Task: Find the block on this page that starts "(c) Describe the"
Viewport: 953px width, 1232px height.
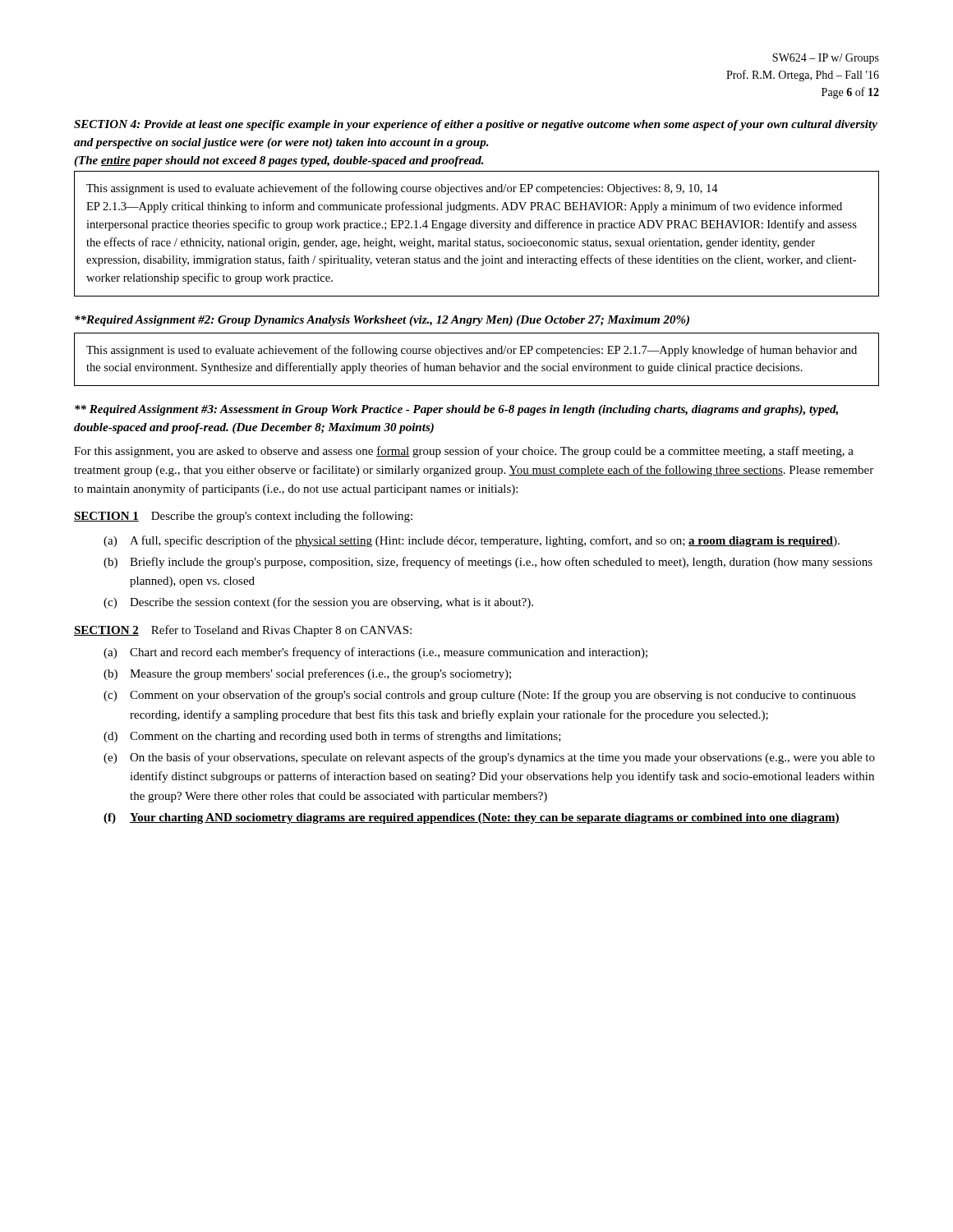Action: point(476,603)
